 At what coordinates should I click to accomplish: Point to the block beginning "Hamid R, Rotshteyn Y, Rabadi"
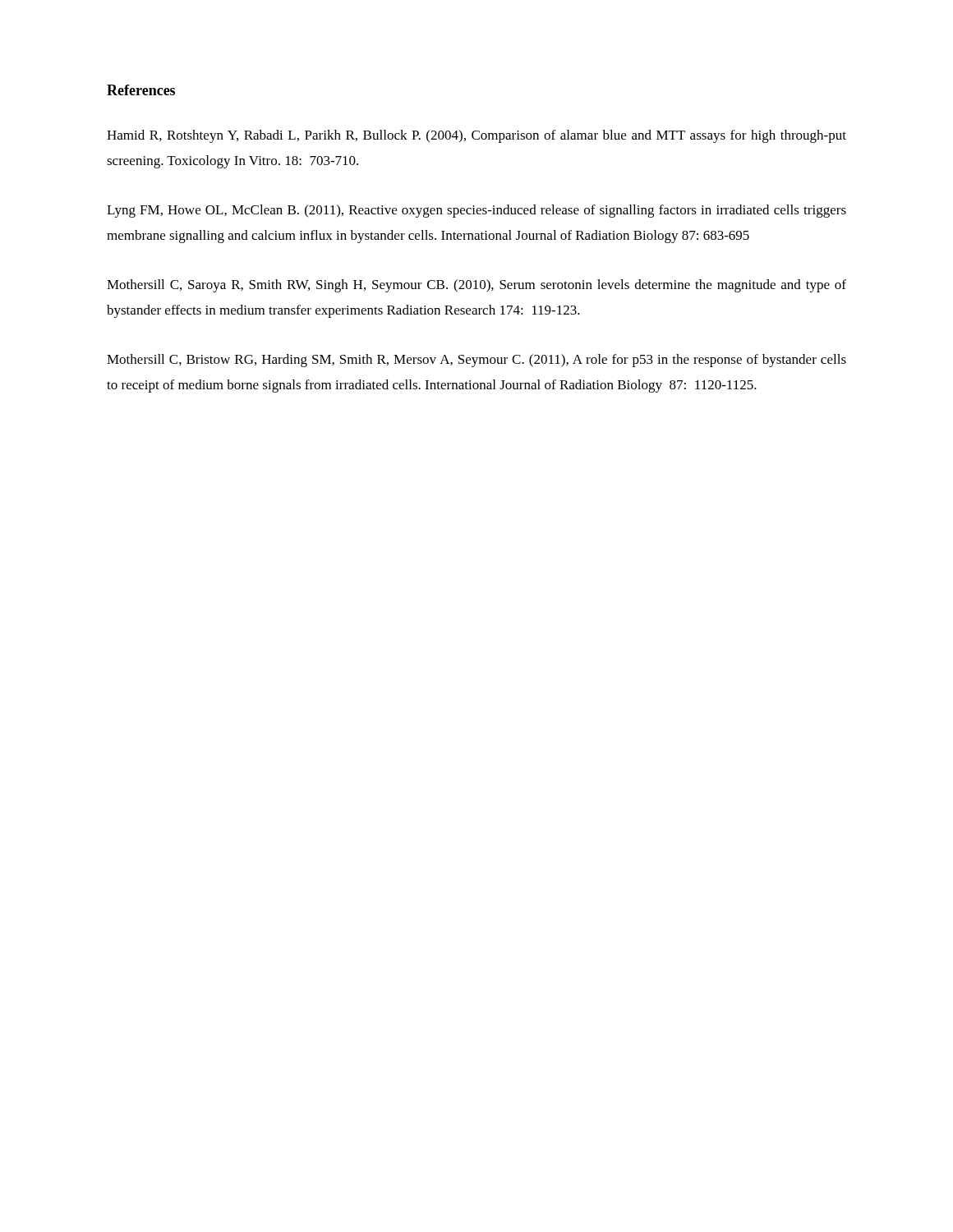(x=476, y=148)
